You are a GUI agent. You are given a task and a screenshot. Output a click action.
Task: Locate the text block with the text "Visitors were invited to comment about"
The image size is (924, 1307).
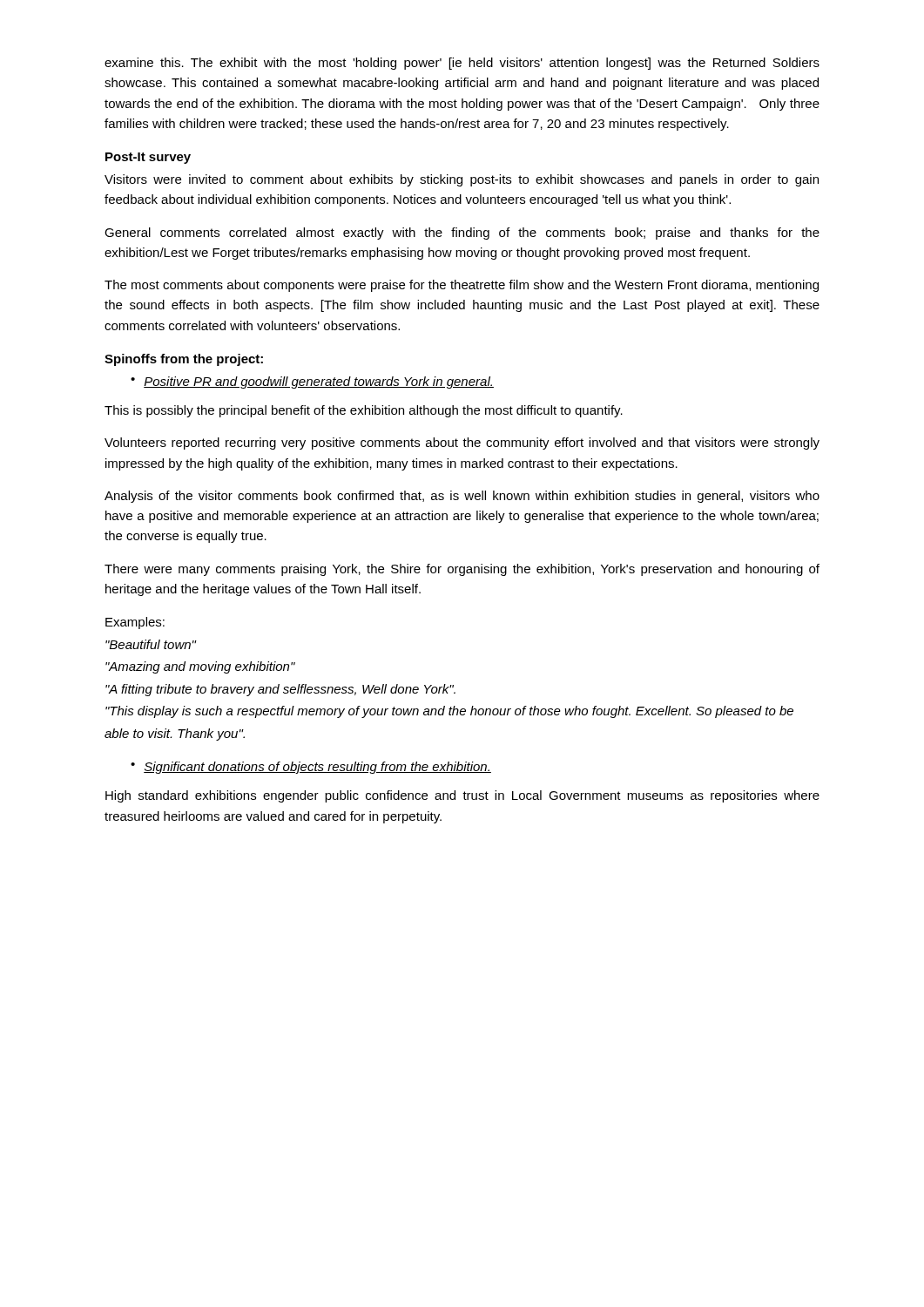[462, 189]
